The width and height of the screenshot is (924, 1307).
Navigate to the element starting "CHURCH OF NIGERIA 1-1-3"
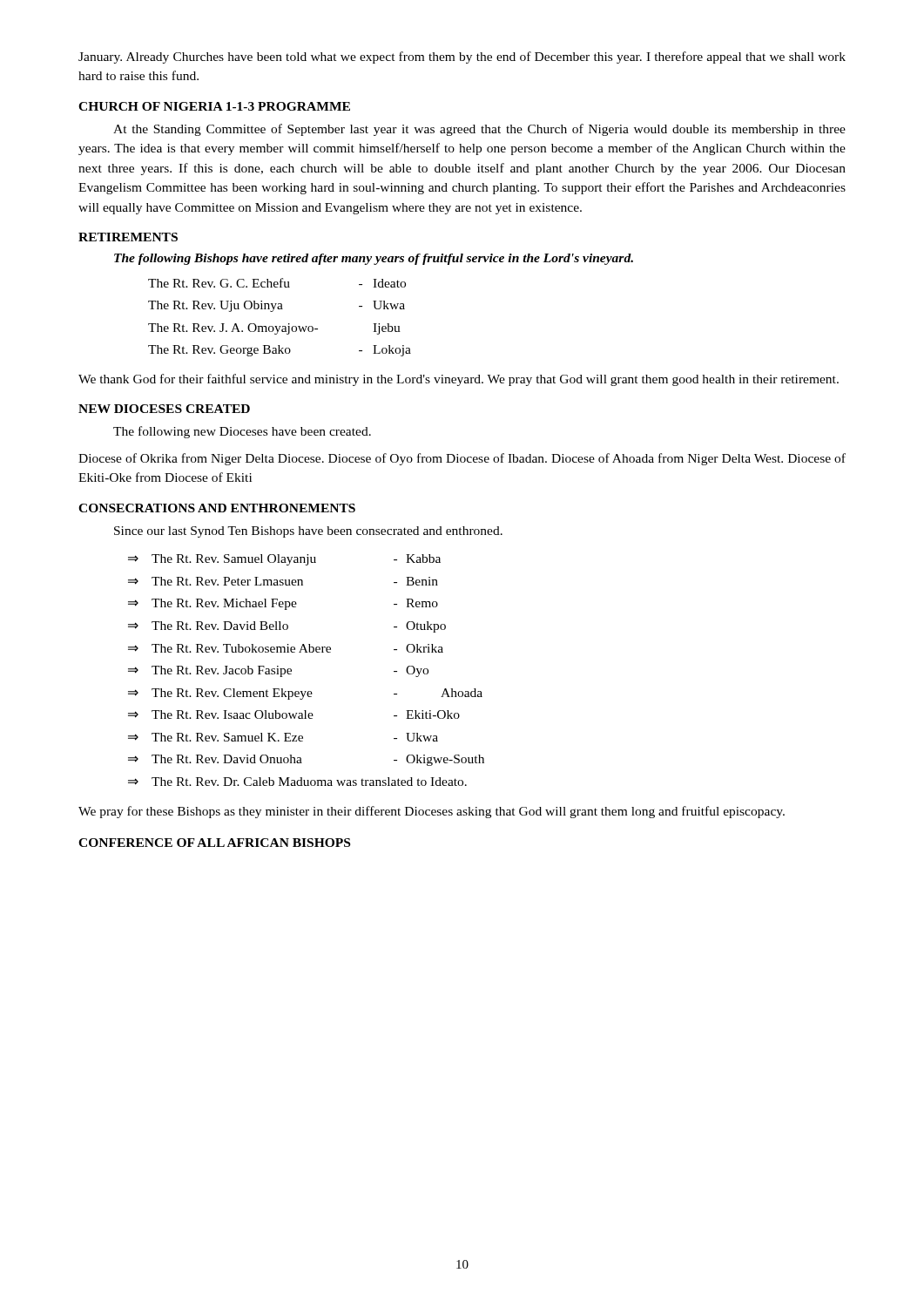(215, 106)
